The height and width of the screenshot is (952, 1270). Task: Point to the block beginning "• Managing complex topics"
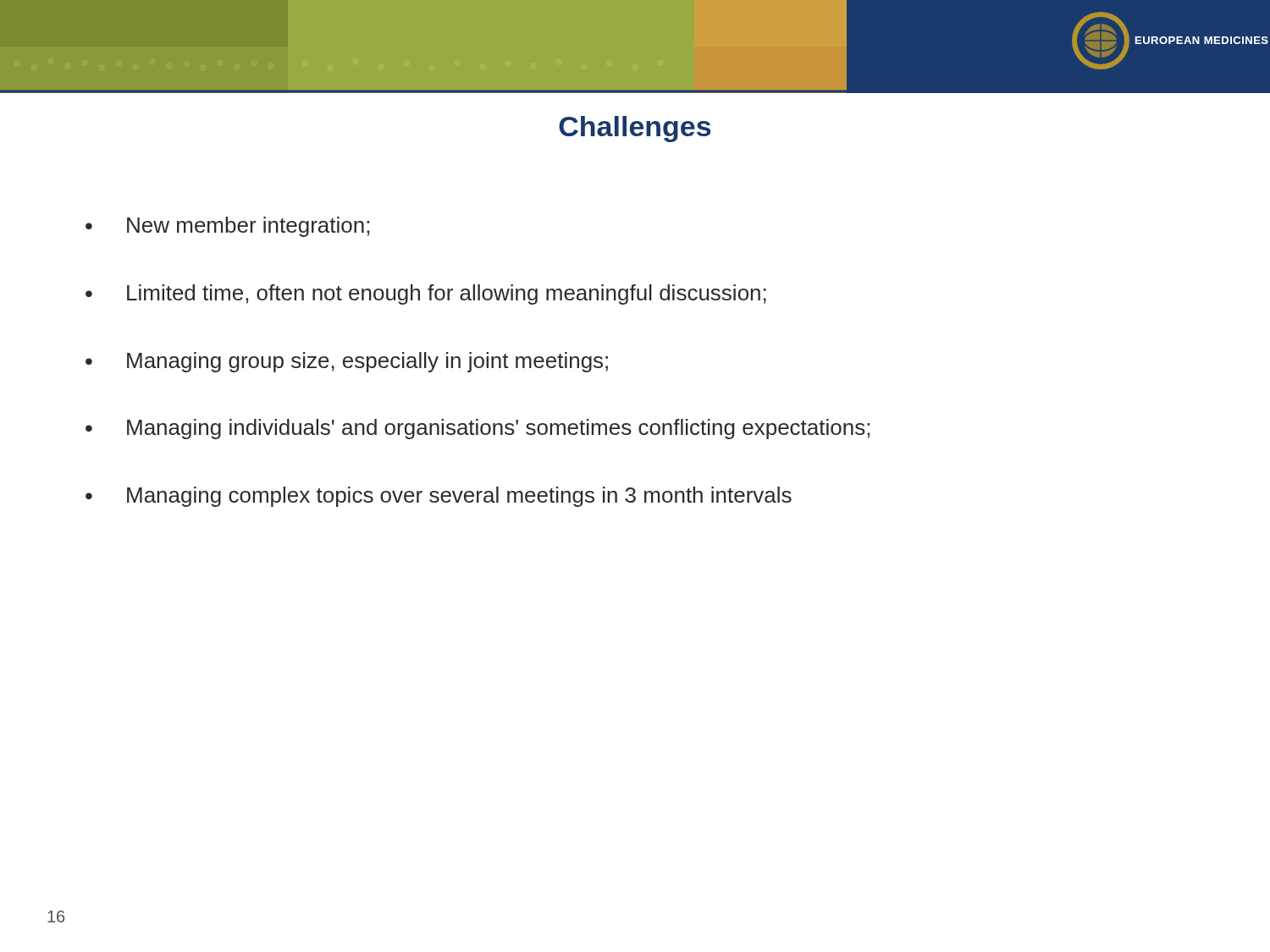(x=438, y=496)
